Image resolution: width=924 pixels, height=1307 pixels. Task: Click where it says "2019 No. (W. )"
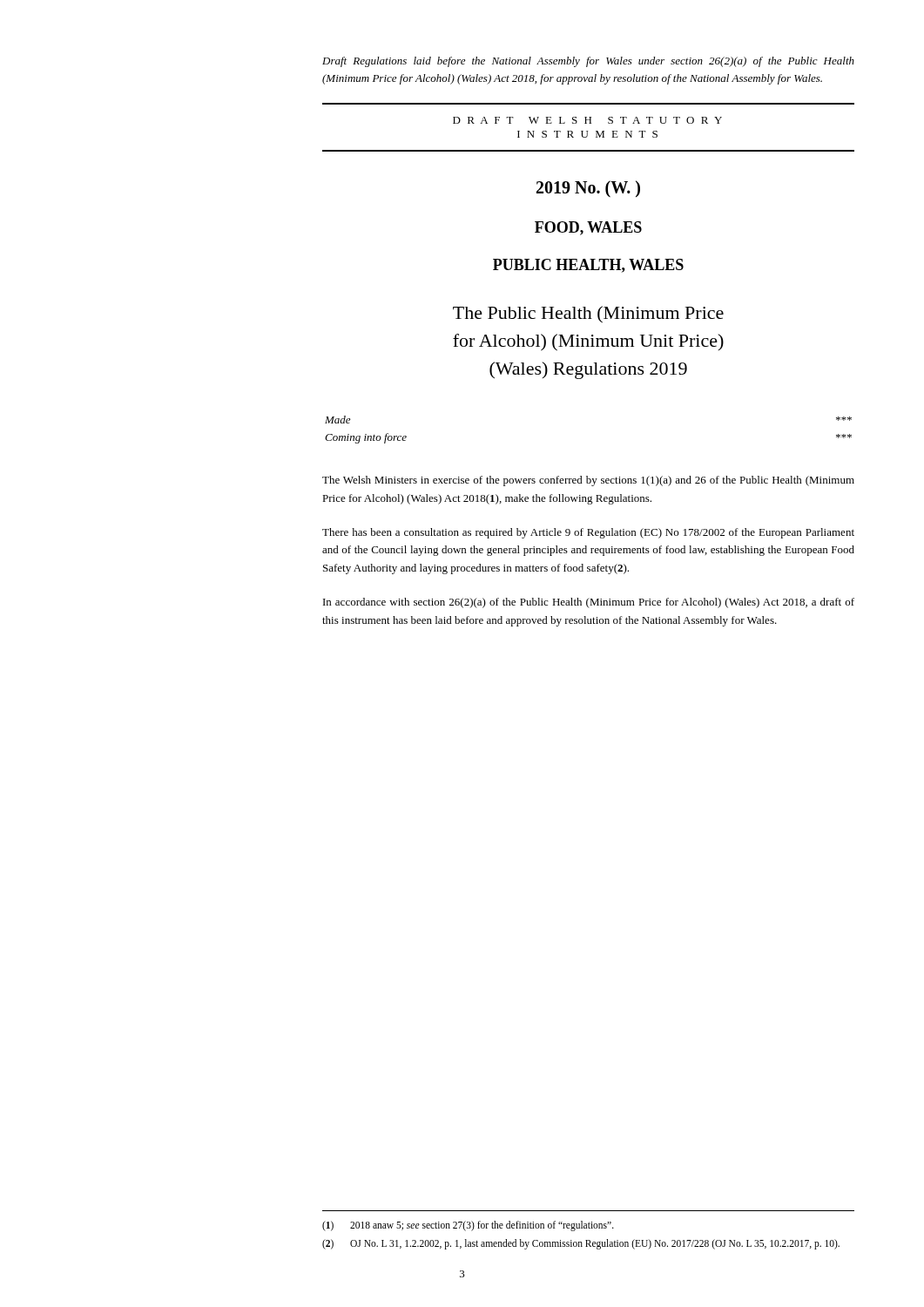tap(588, 188)
